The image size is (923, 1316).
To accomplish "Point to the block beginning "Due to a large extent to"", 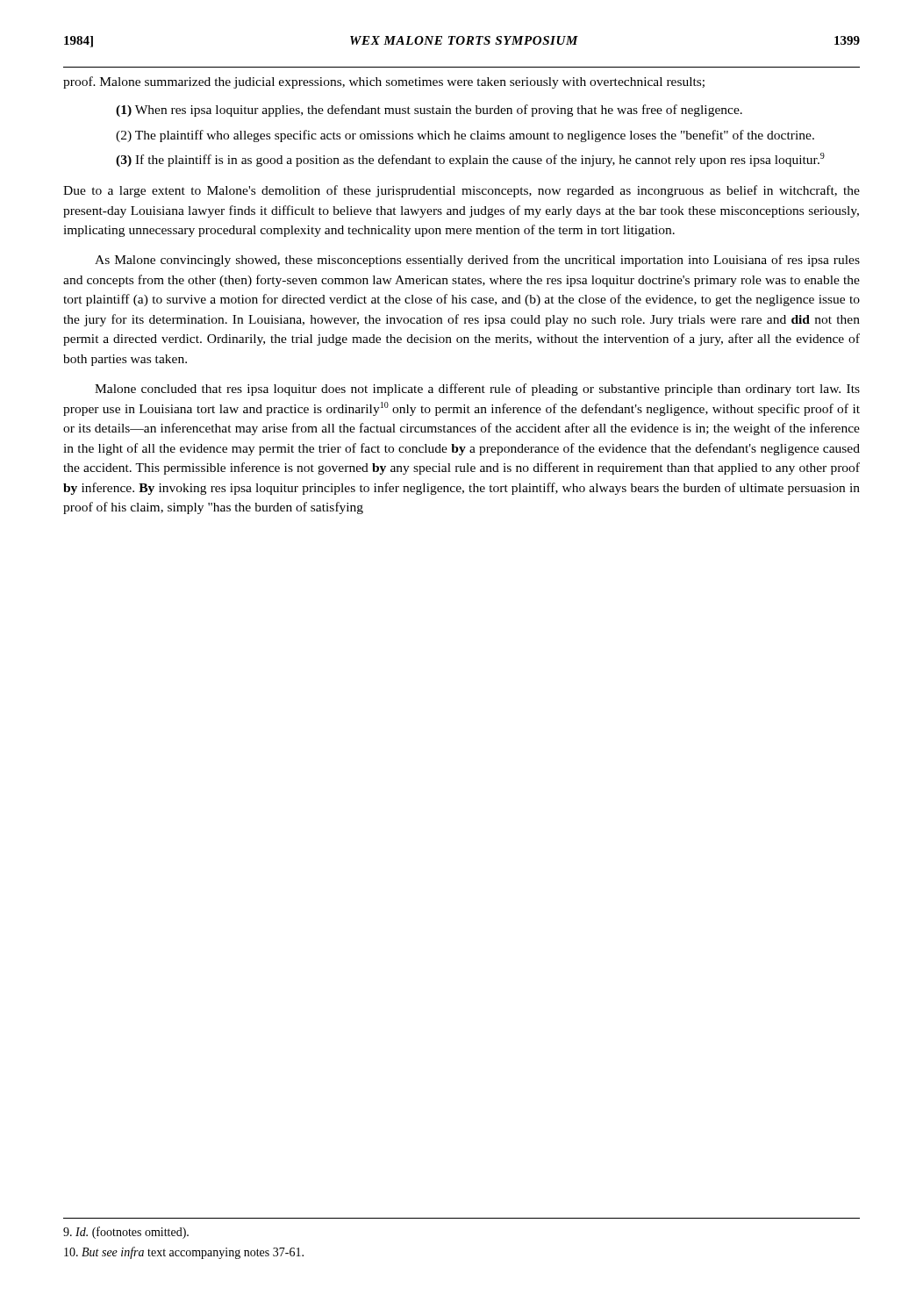I will click(462, 210).
